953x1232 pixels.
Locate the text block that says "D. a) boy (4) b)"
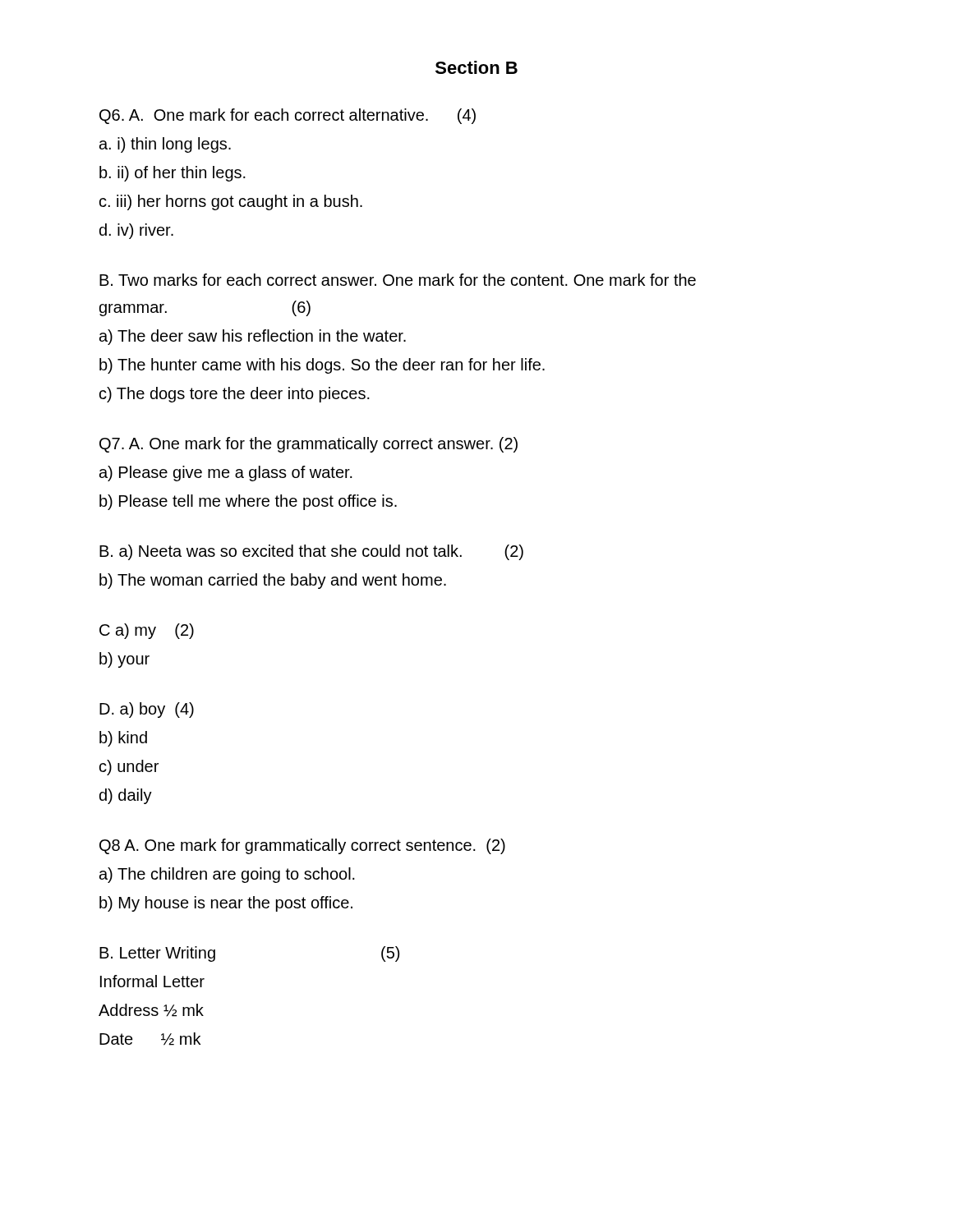tap(147, 710)
